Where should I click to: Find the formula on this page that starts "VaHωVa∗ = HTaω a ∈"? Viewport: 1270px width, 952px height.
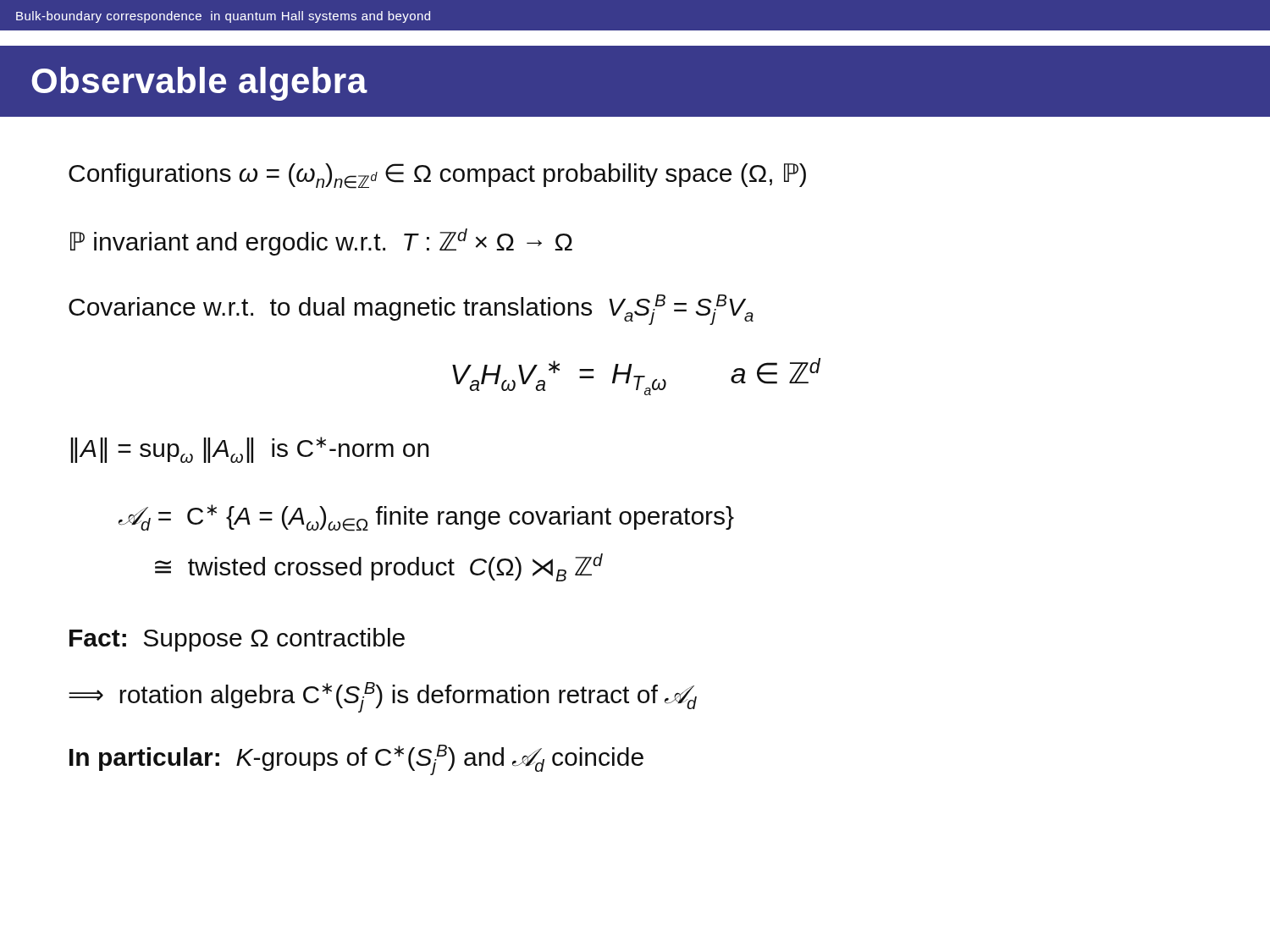(635, 377)
